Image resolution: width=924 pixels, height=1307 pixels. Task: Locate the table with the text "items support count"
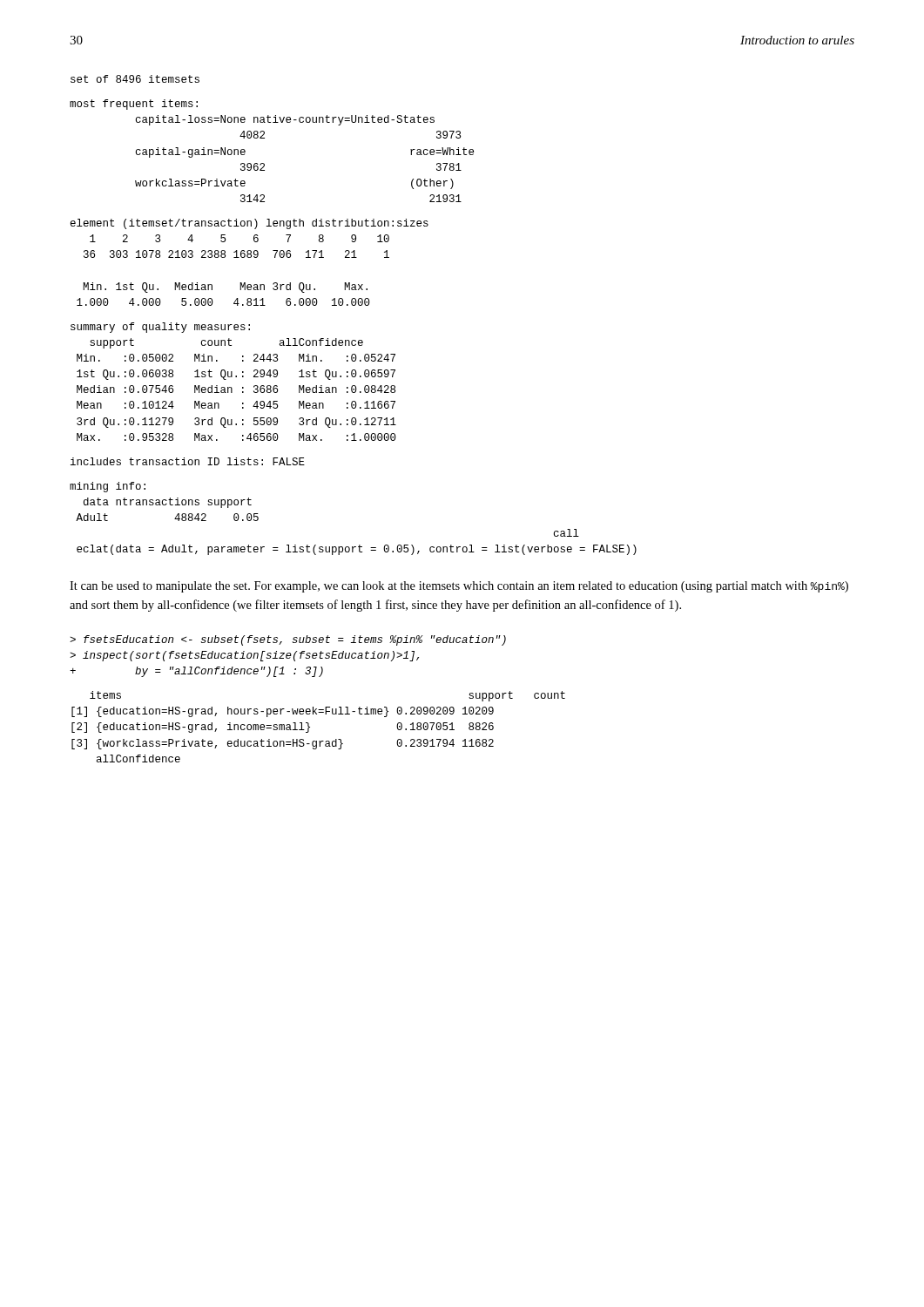[x=462, y=728]
